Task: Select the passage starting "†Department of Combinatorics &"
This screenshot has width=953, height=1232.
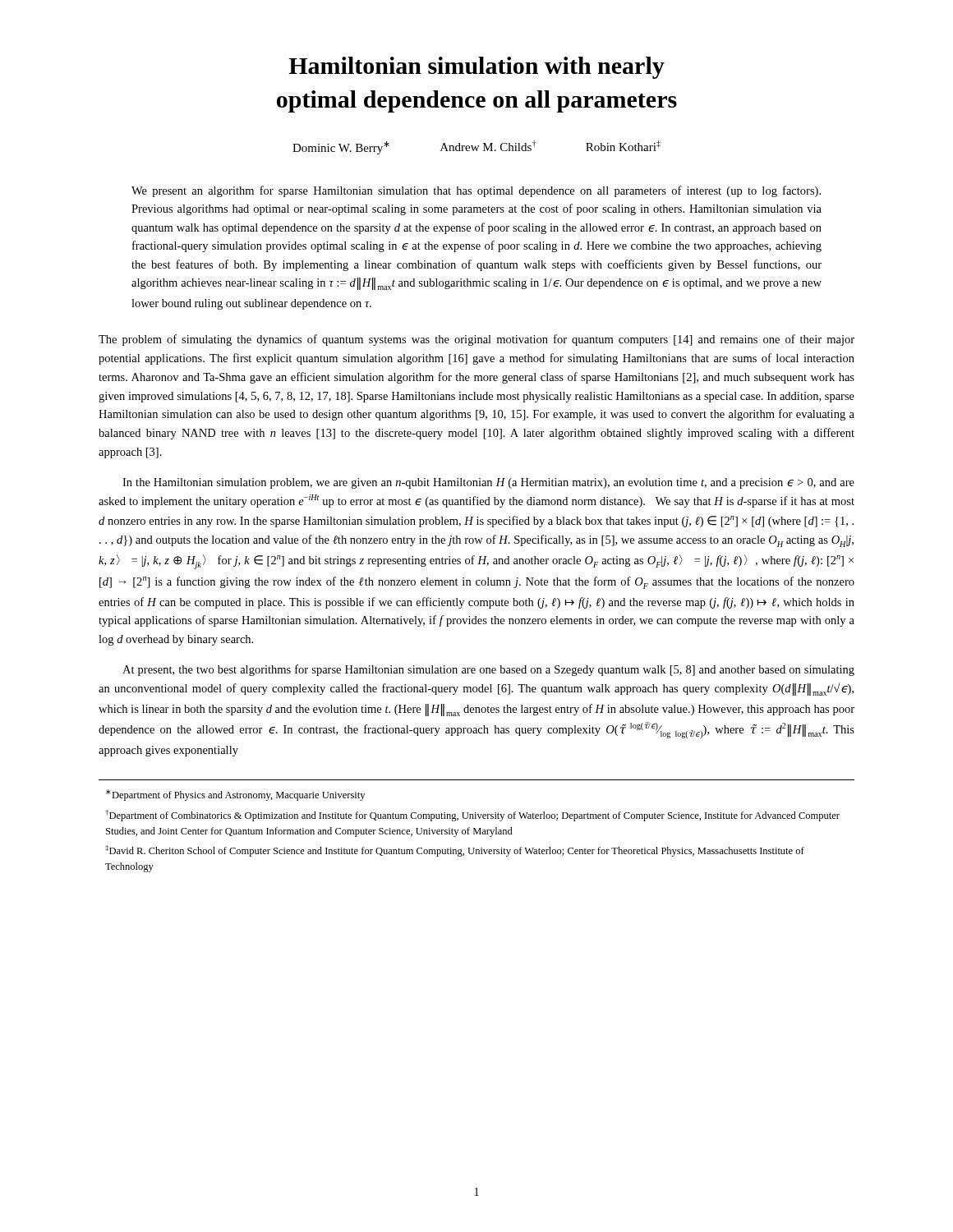Action: [472, 822]
